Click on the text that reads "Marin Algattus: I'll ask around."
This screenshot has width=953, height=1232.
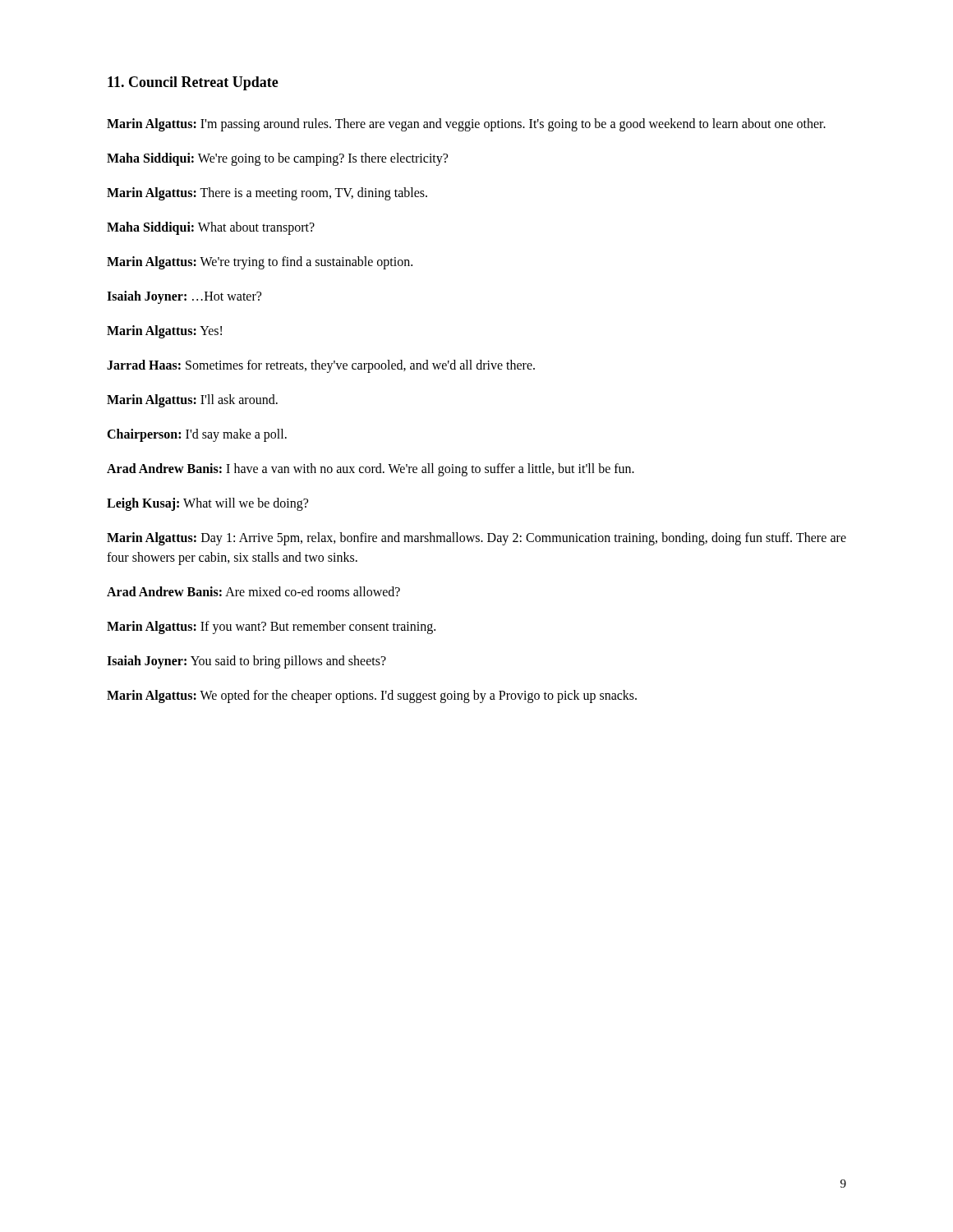193,400
